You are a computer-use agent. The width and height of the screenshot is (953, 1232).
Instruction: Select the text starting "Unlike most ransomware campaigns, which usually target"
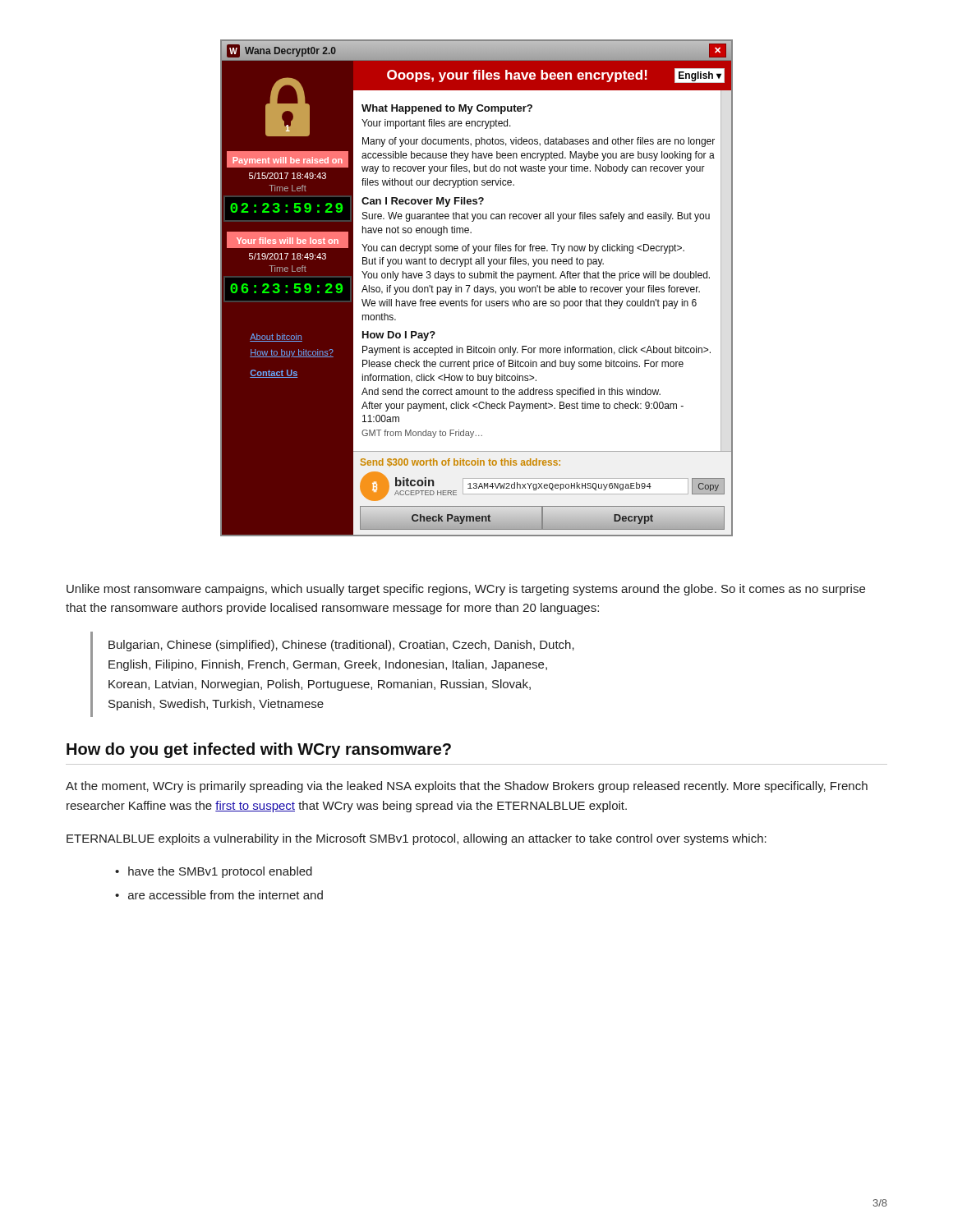[466, 598]
